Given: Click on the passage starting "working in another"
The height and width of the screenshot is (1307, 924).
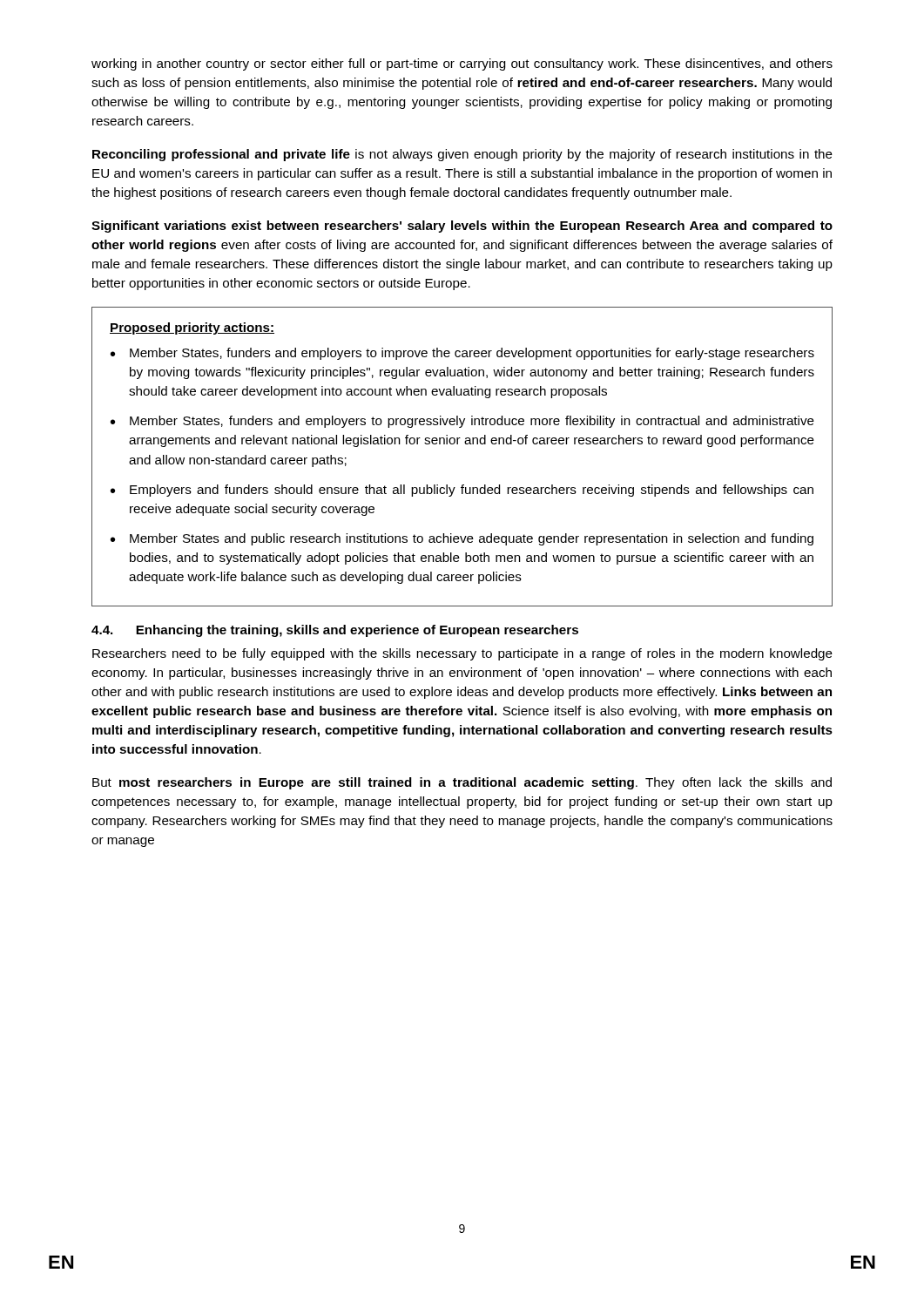Looking at the screenshot, I should [x=462, y=92].
